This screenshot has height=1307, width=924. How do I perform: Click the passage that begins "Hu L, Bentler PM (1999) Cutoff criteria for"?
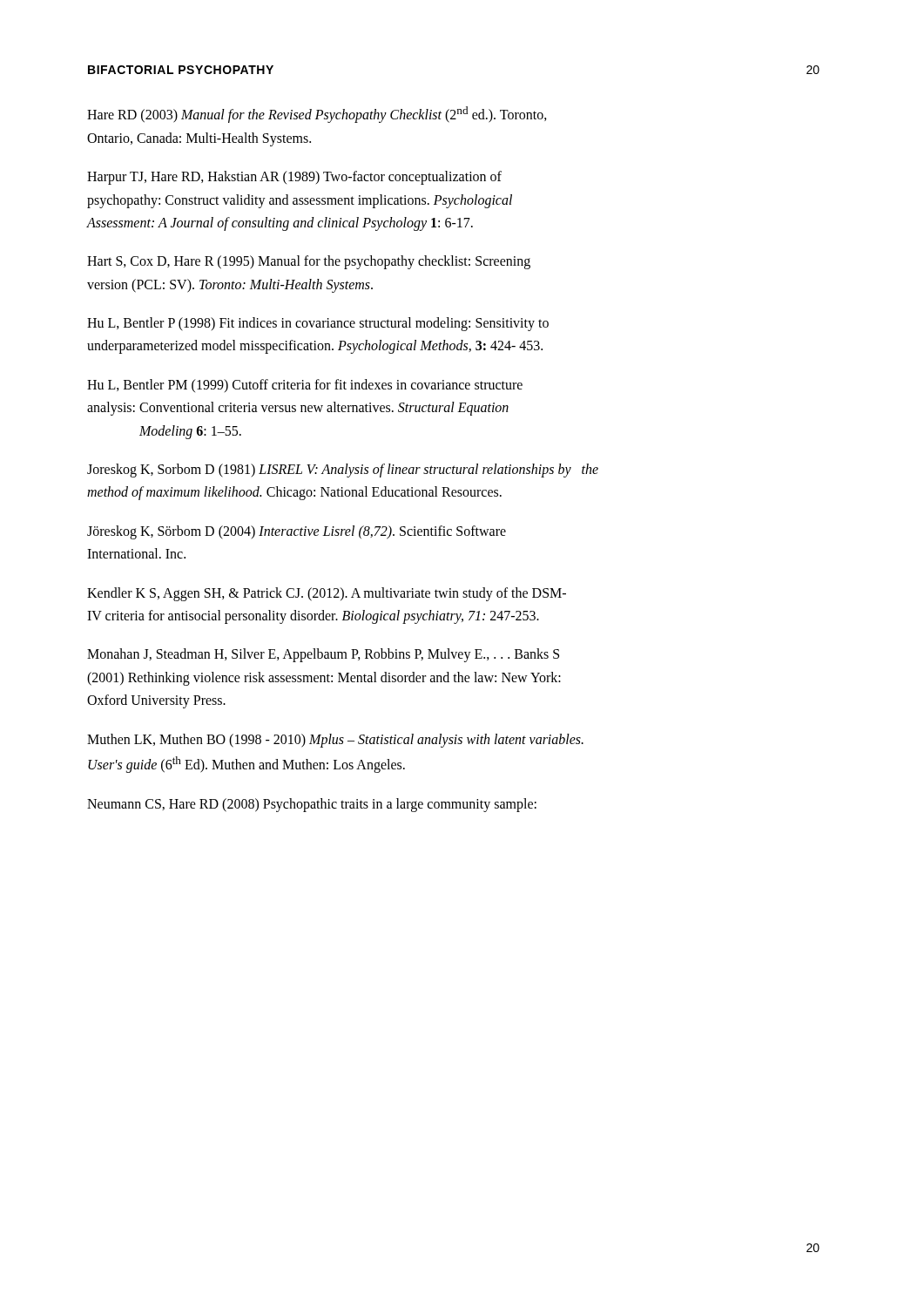(x=453, y=408)
